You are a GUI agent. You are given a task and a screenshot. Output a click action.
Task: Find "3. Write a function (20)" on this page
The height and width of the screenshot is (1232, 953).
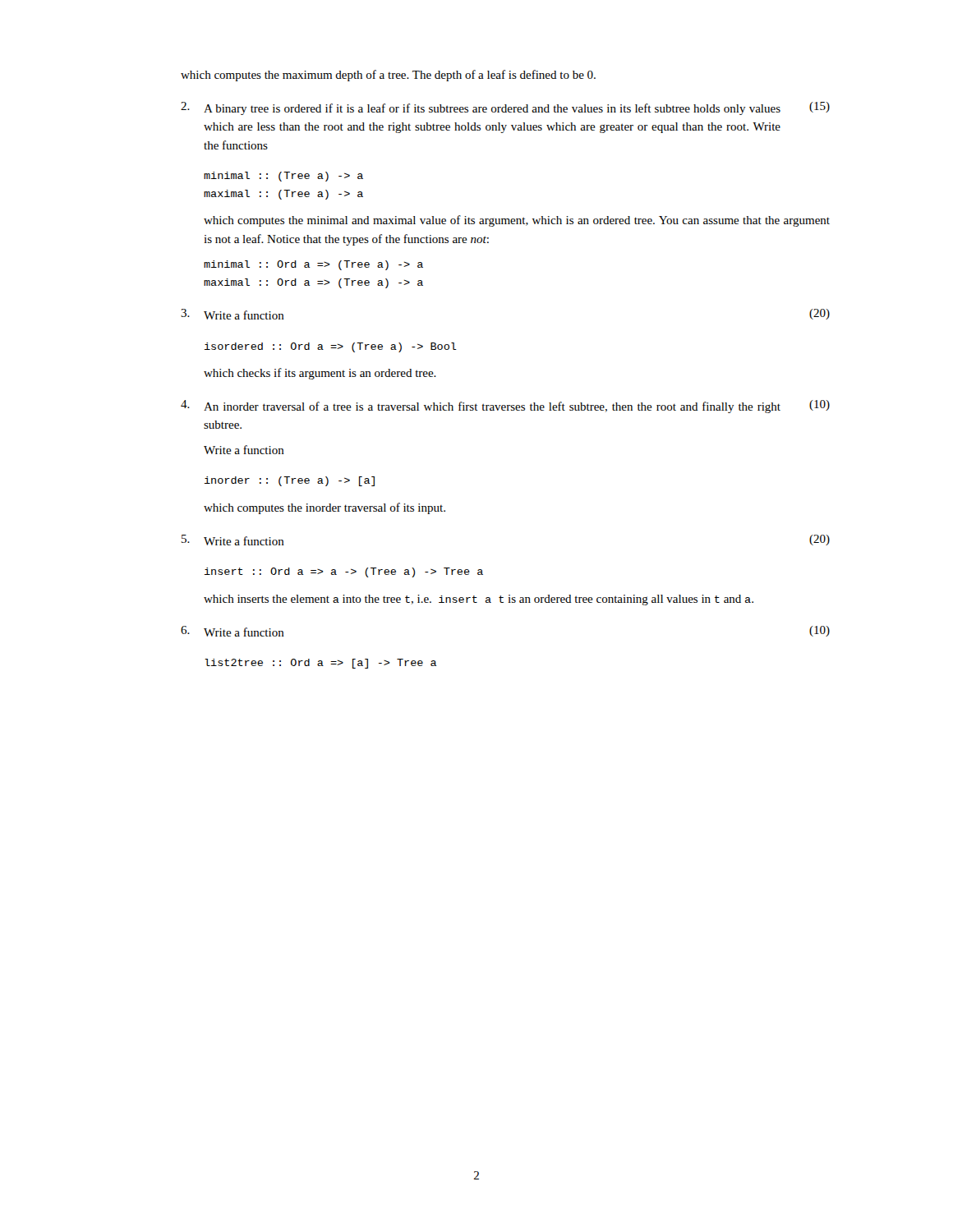[237, 314]
